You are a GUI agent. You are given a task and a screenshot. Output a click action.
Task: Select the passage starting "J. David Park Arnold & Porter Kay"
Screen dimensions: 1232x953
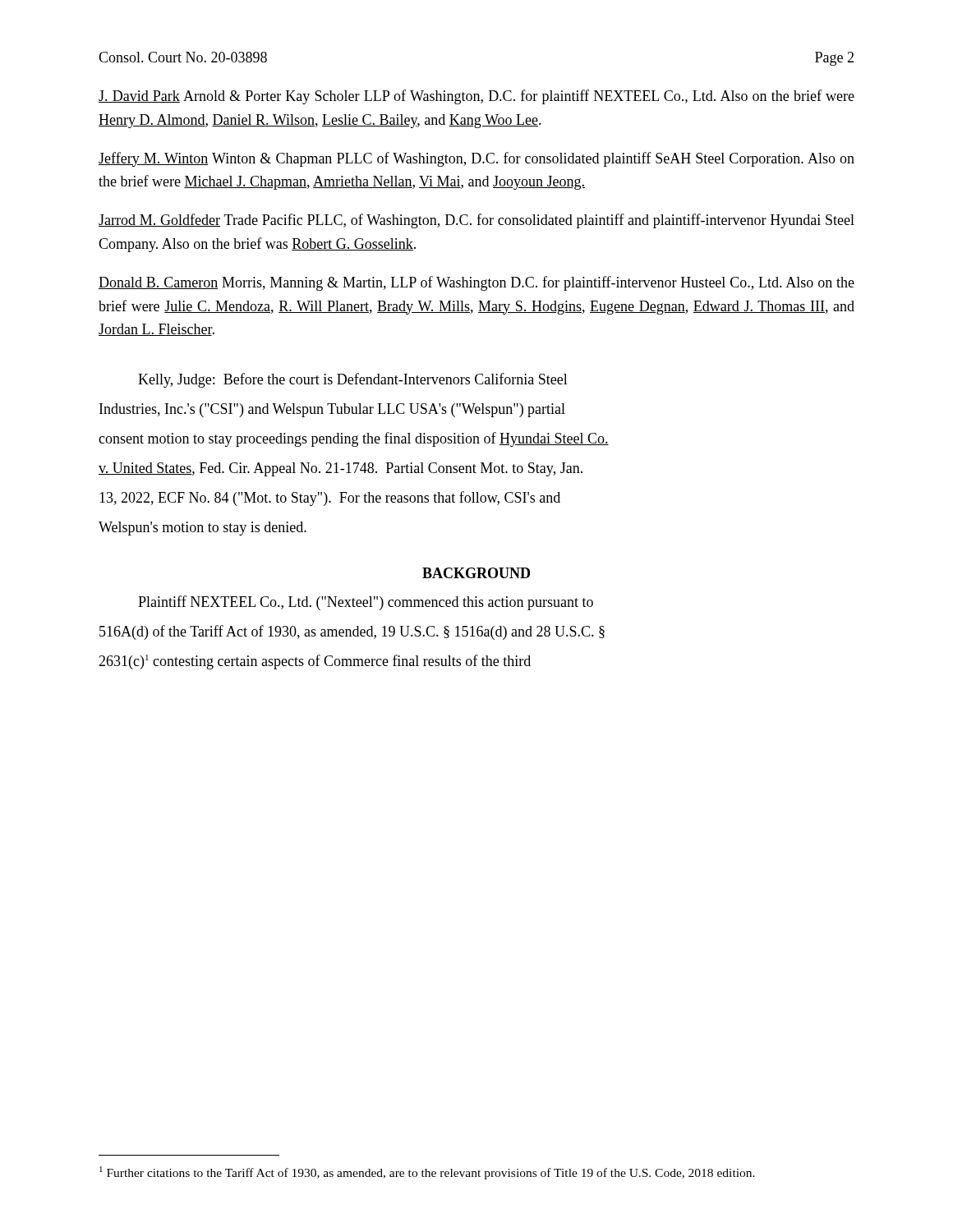tap(476, 108)
